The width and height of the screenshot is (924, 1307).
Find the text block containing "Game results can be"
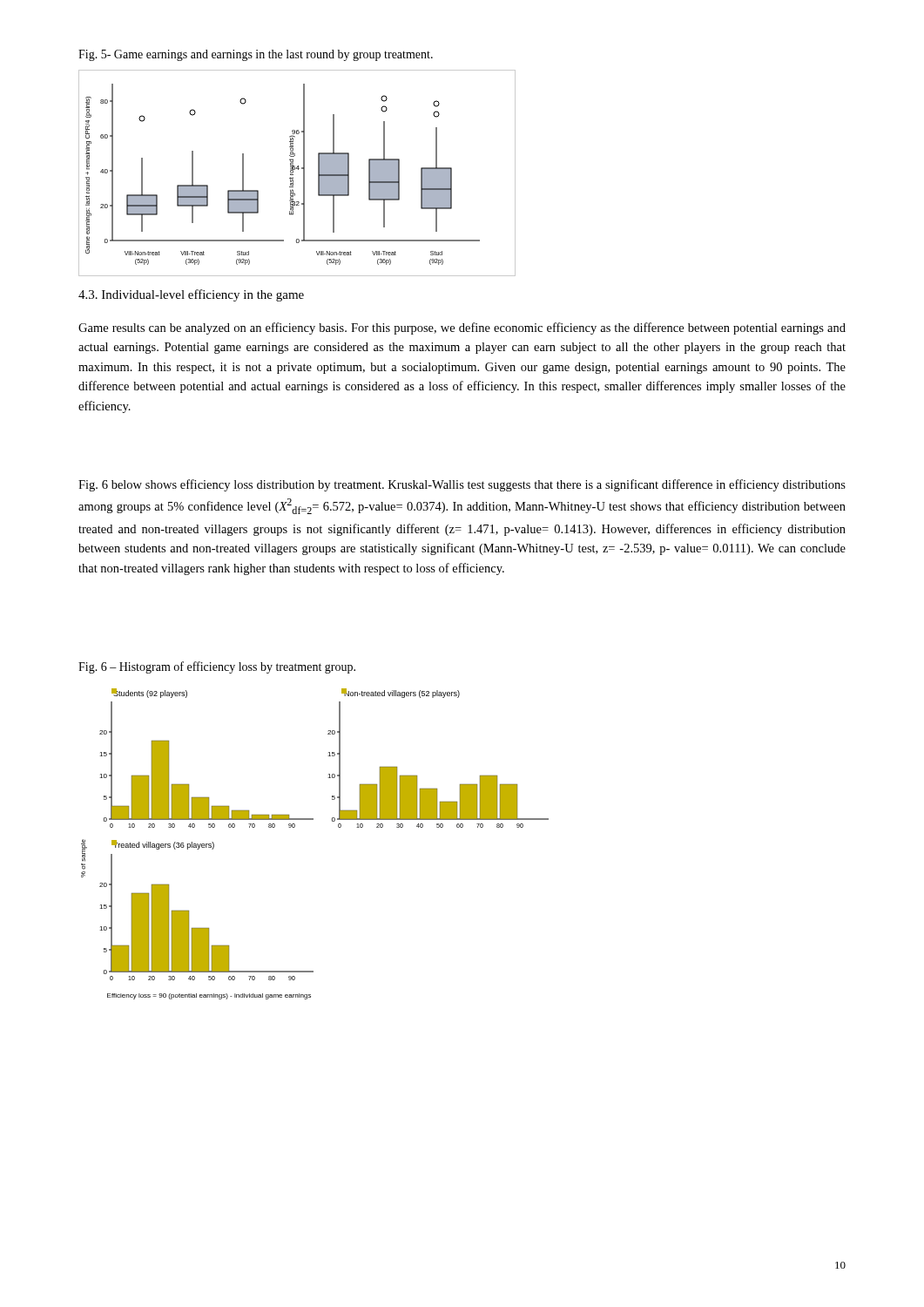[x=462, y=367]
